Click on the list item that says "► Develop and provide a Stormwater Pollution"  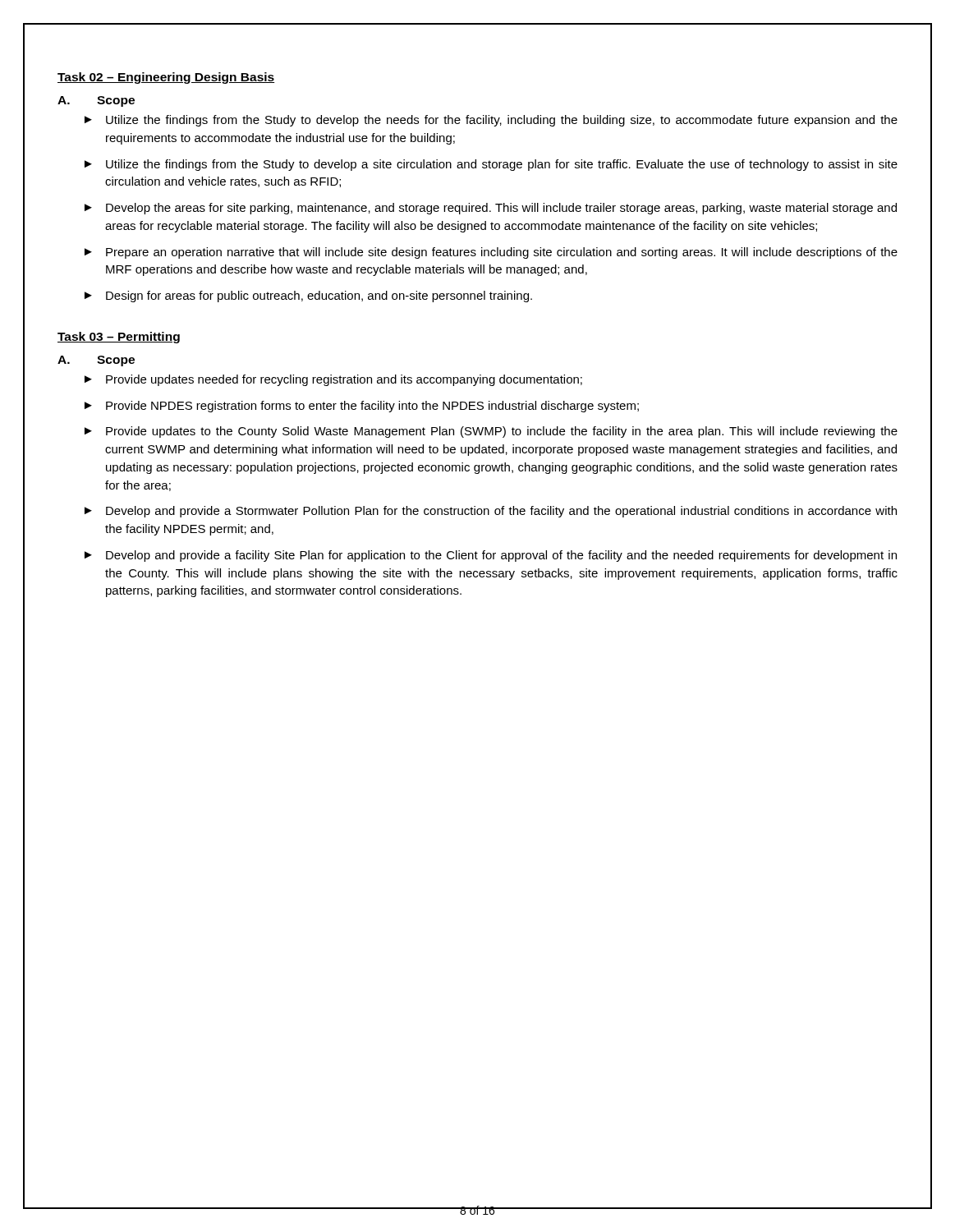click(490, 520)
